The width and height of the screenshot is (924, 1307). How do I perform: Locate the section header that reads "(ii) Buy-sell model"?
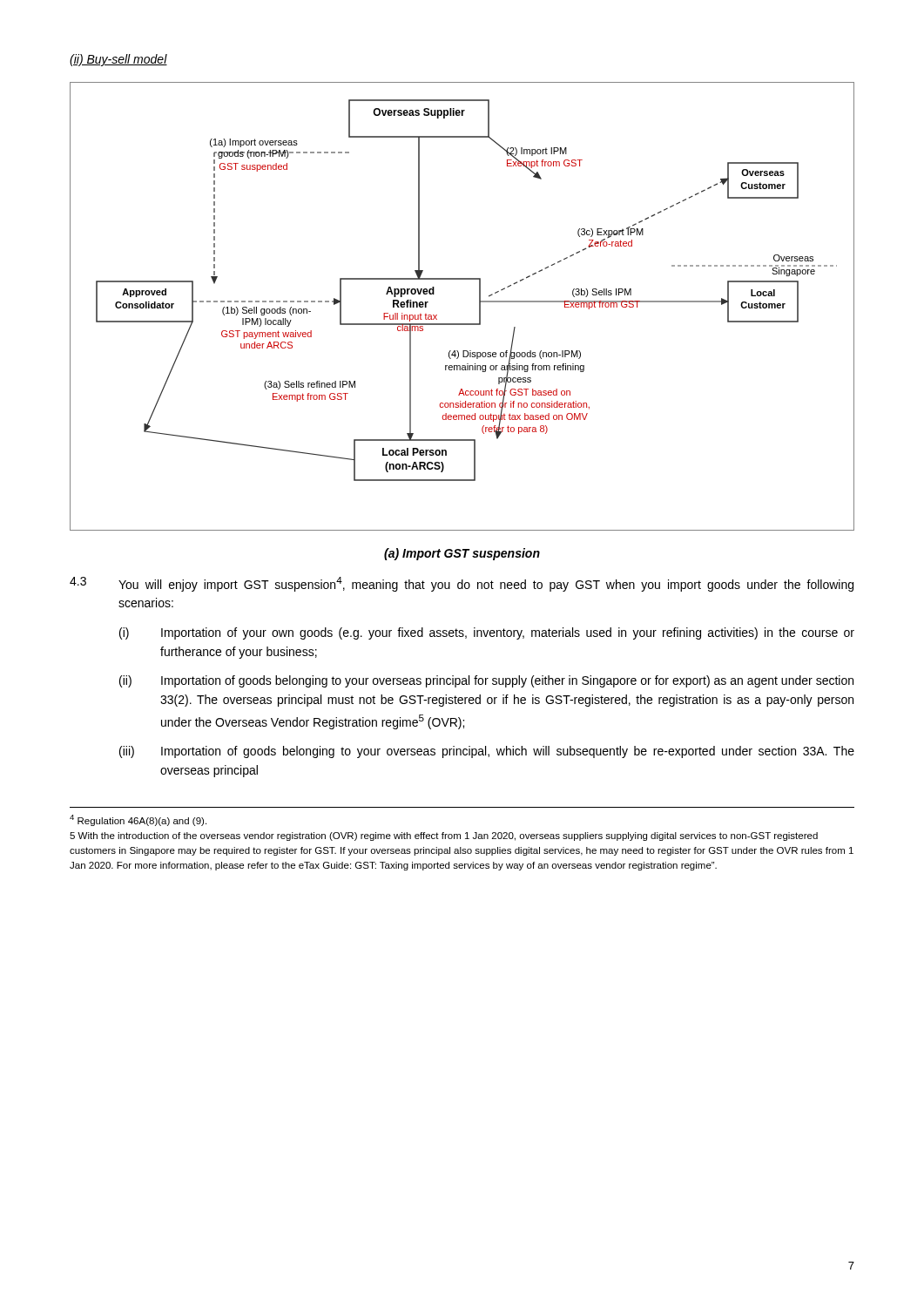pyautogui.click(x=118, y=59)
